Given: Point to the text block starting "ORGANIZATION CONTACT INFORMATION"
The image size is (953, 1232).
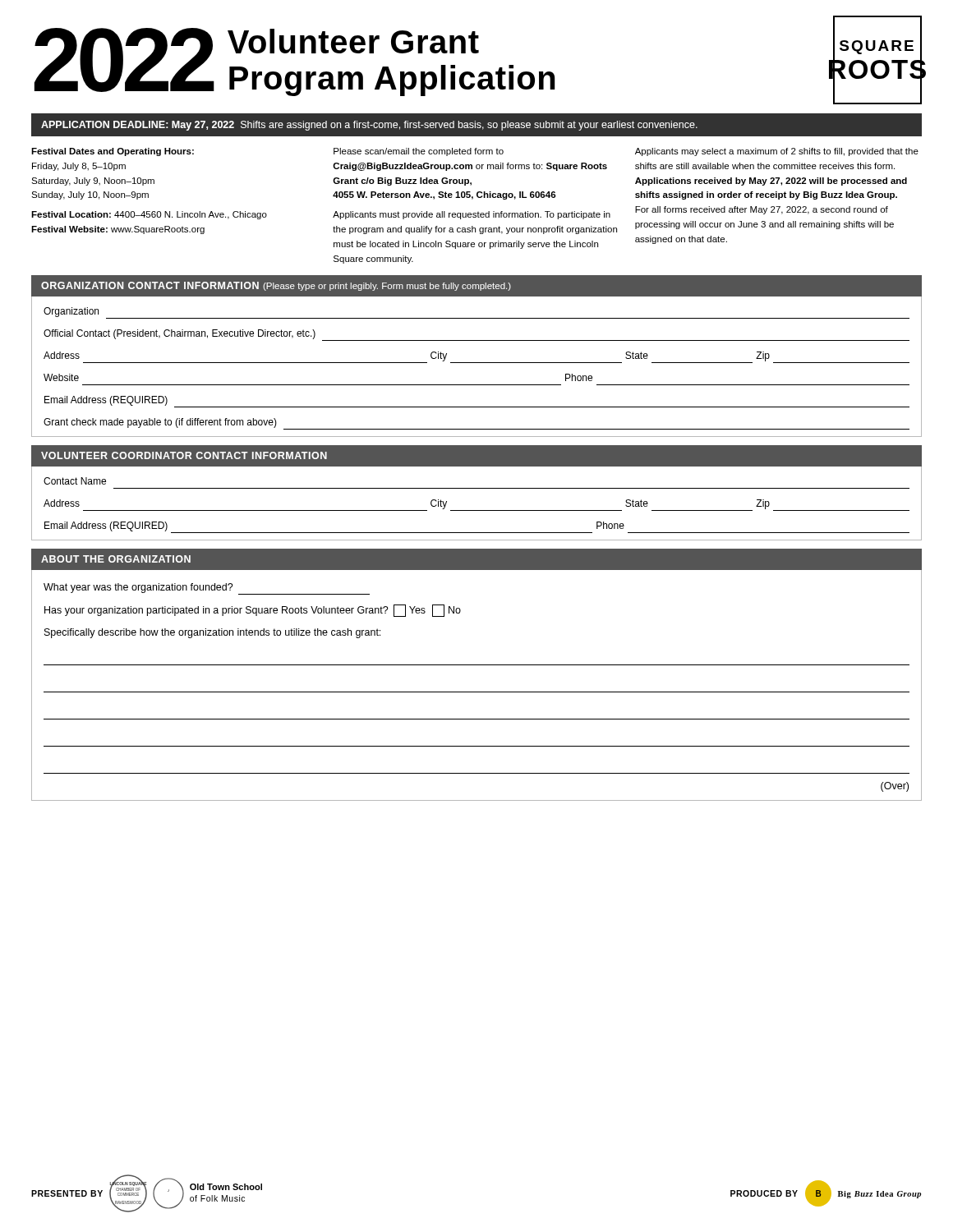Looking at the screenshot, I should pos(476,285).
